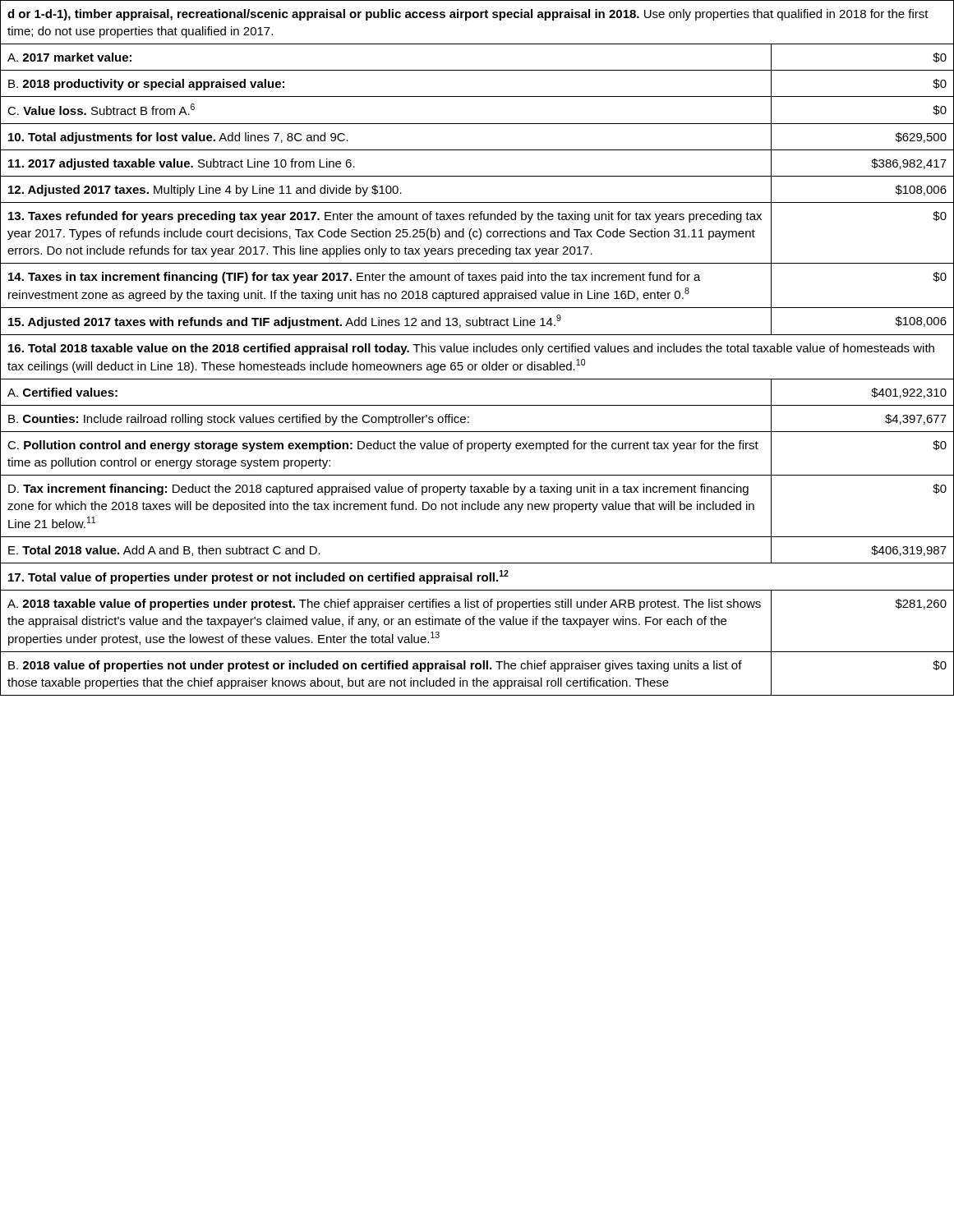This screenshot has width=954, height=1232.
Task: Click on the text that says "A. 2017 market value:"
Action: click(70, 57)
